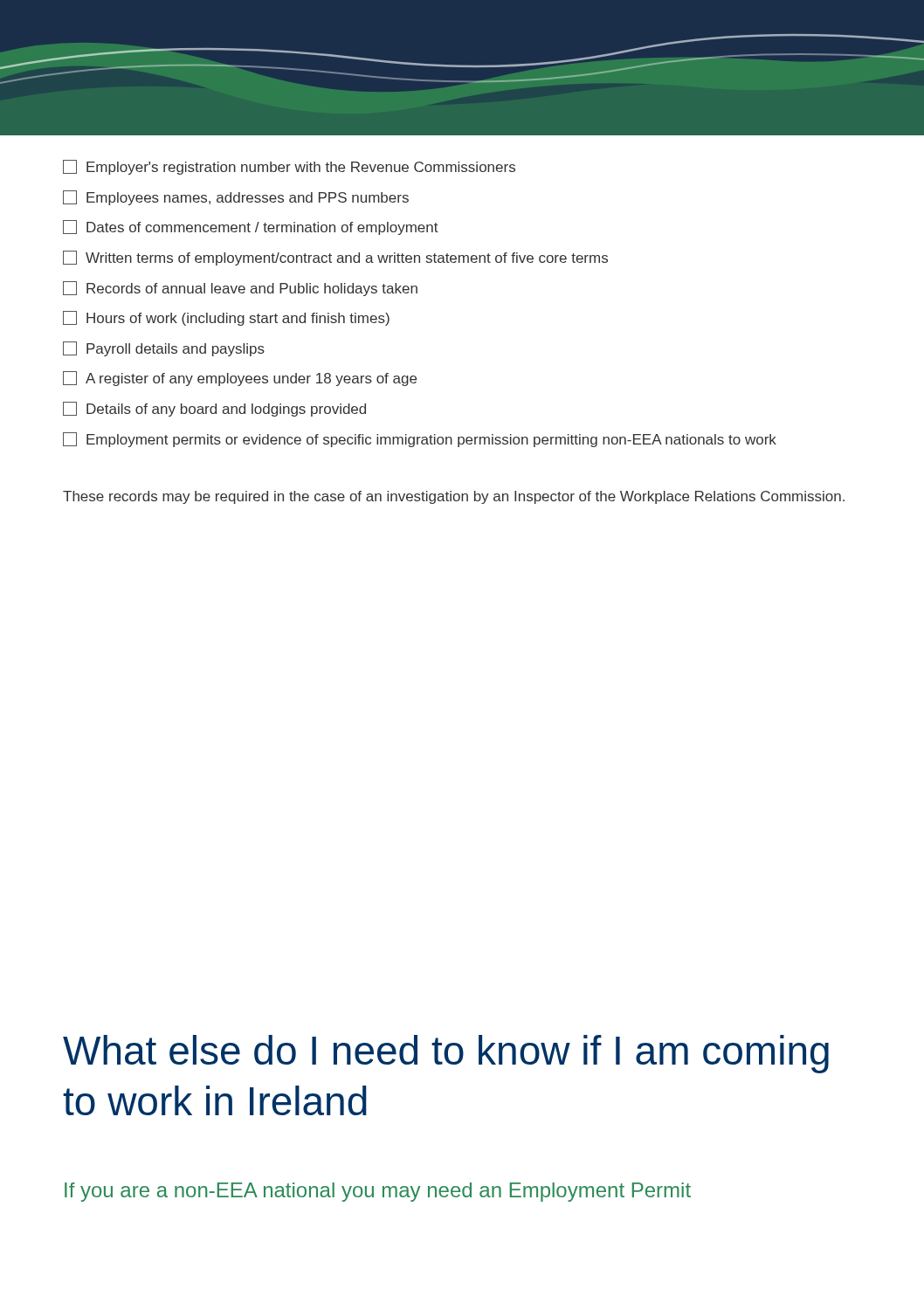Screen dimensions: 1310x924
Task: Find the section header on this page that starts "If you are a non-EEA"
Action: pyautogui.click(x=377, y=1190)
